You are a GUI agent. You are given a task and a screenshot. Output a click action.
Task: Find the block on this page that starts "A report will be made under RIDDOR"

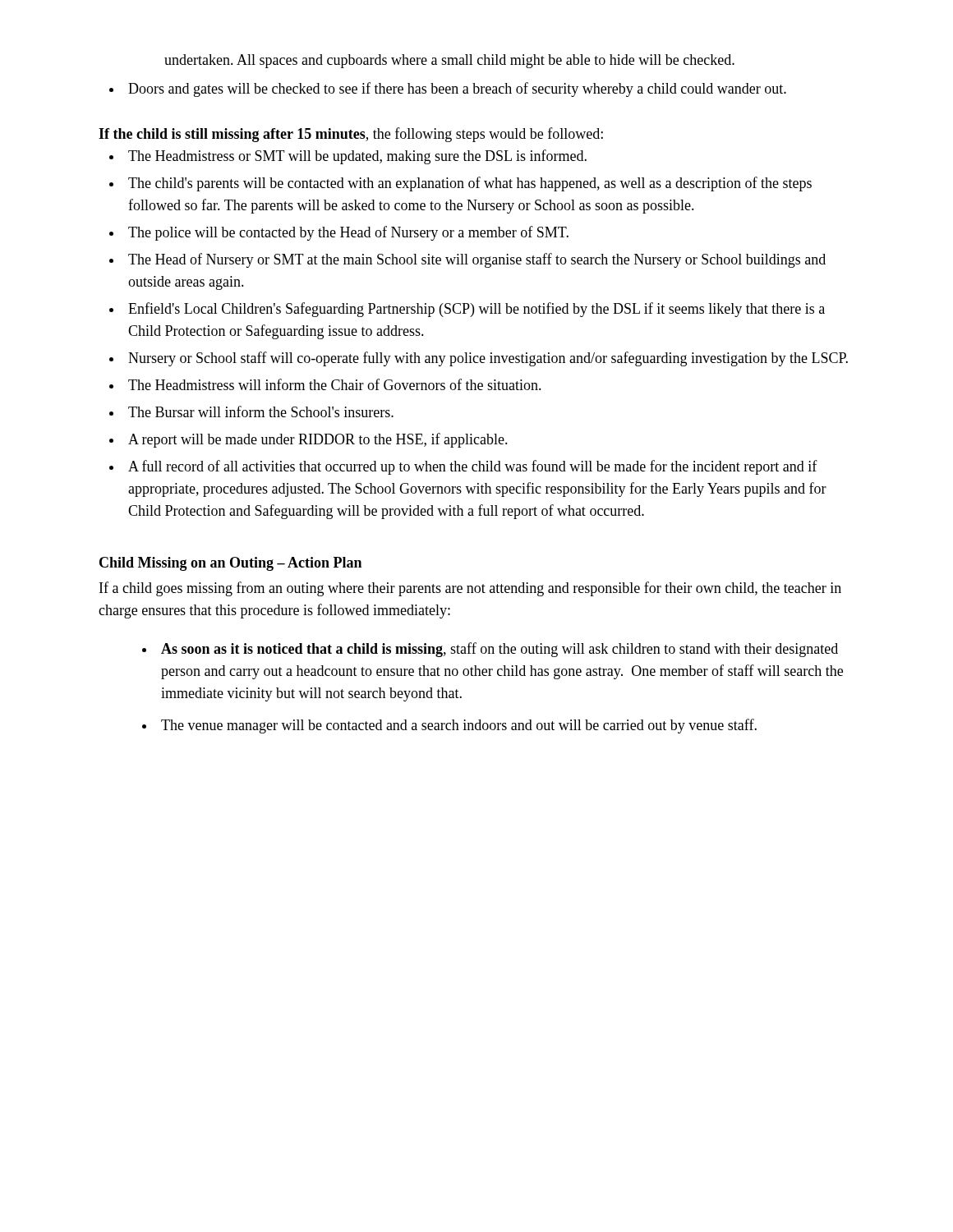(318, 439)
